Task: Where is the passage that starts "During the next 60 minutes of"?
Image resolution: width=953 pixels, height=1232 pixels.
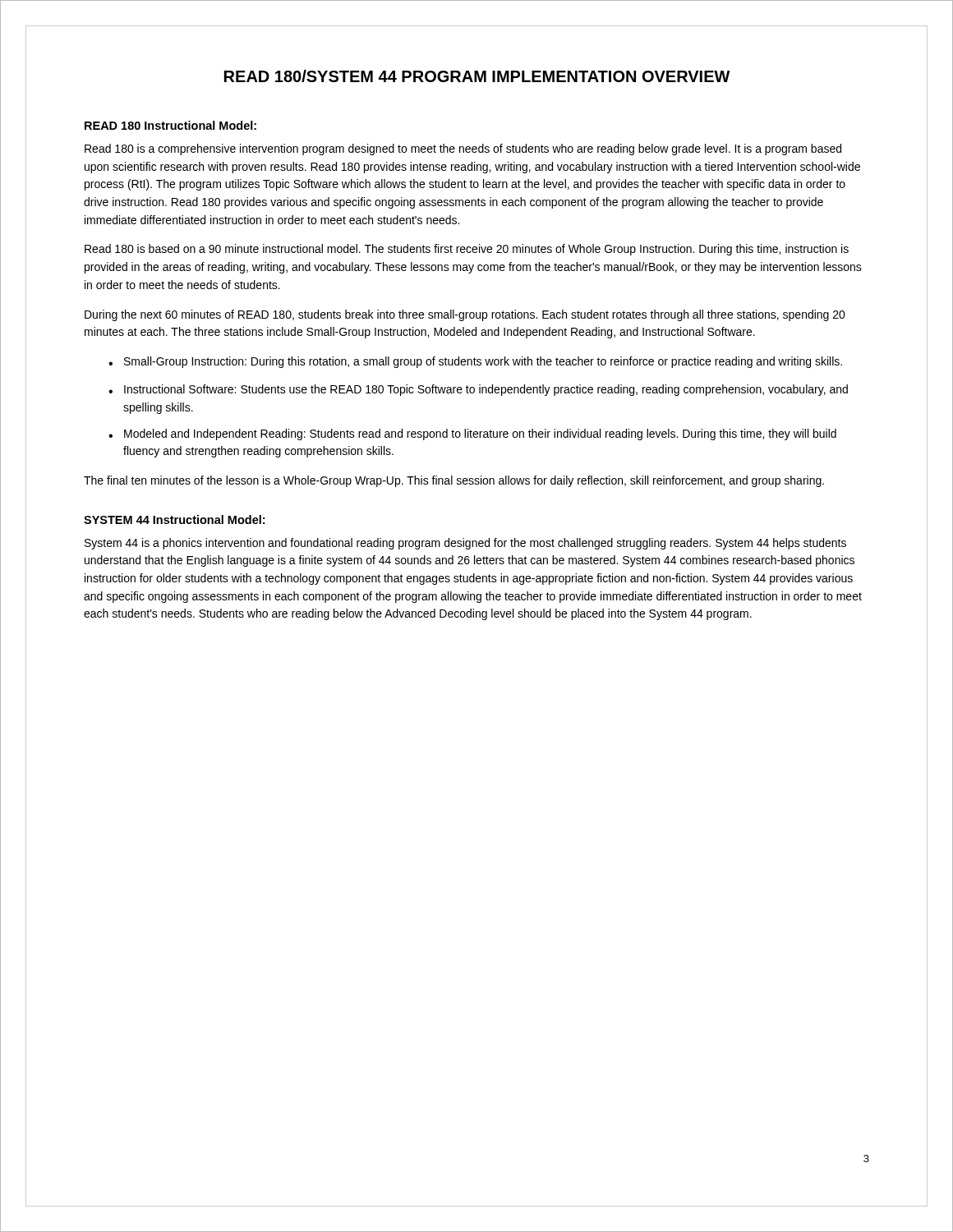Action: (465, 323)
